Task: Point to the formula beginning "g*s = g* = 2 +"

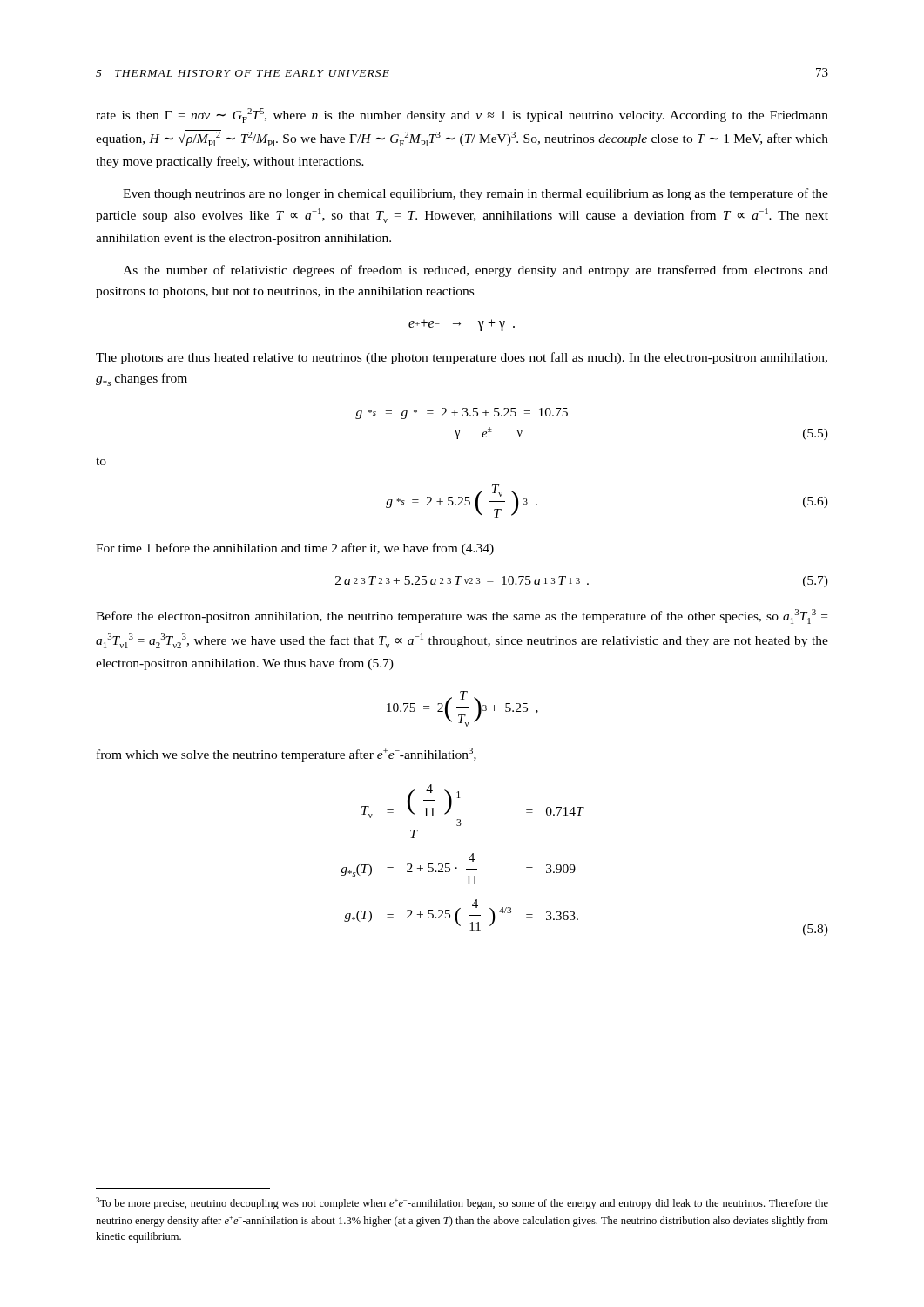Action: tap(462, 422)
